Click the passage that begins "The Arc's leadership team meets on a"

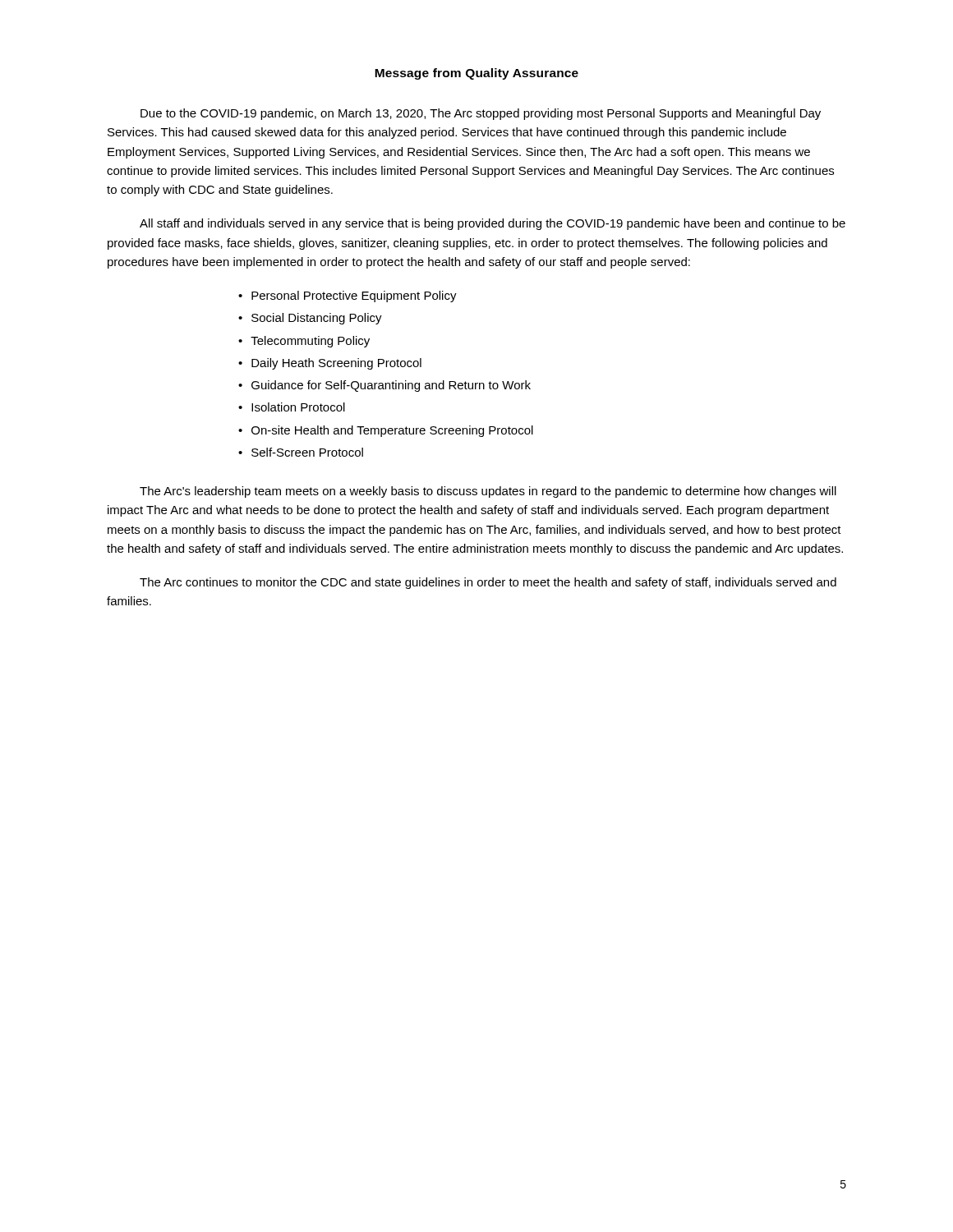tap(476, 520)
